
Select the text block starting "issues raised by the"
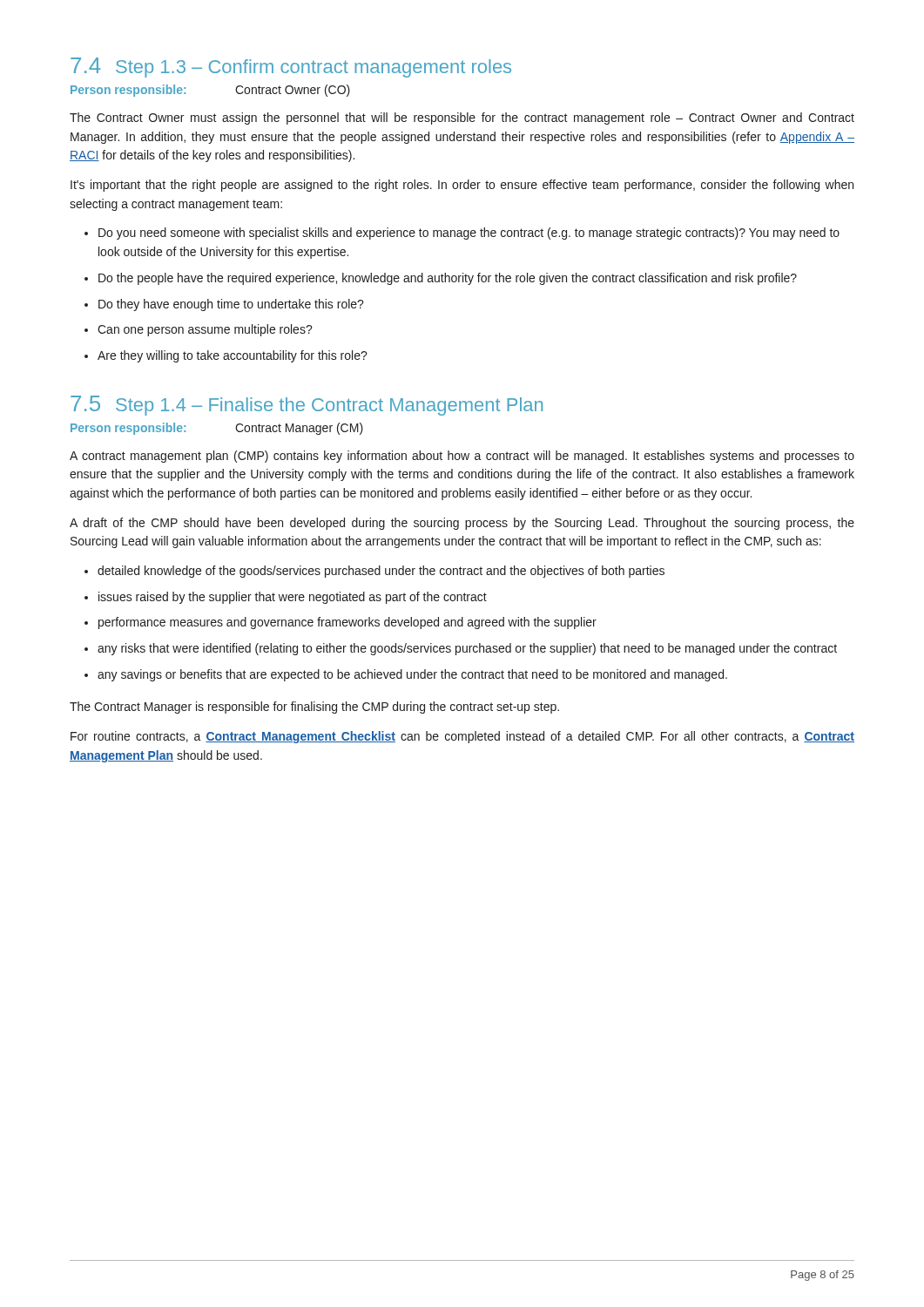pyautogui.click(x=462, y=597)
